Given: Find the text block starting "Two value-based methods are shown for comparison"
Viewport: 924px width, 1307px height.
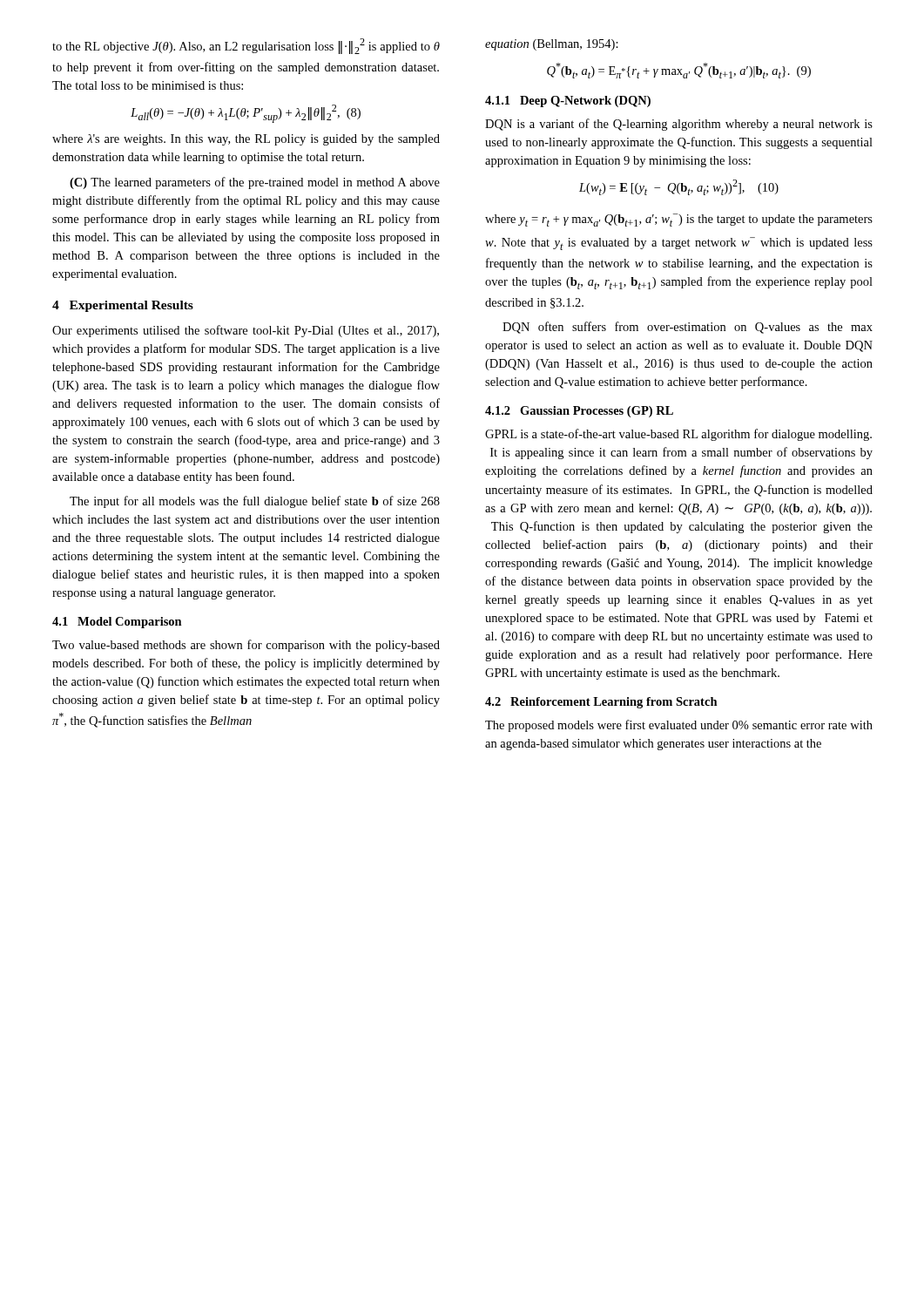Looking at the screenshot, I should click(246, 683).
